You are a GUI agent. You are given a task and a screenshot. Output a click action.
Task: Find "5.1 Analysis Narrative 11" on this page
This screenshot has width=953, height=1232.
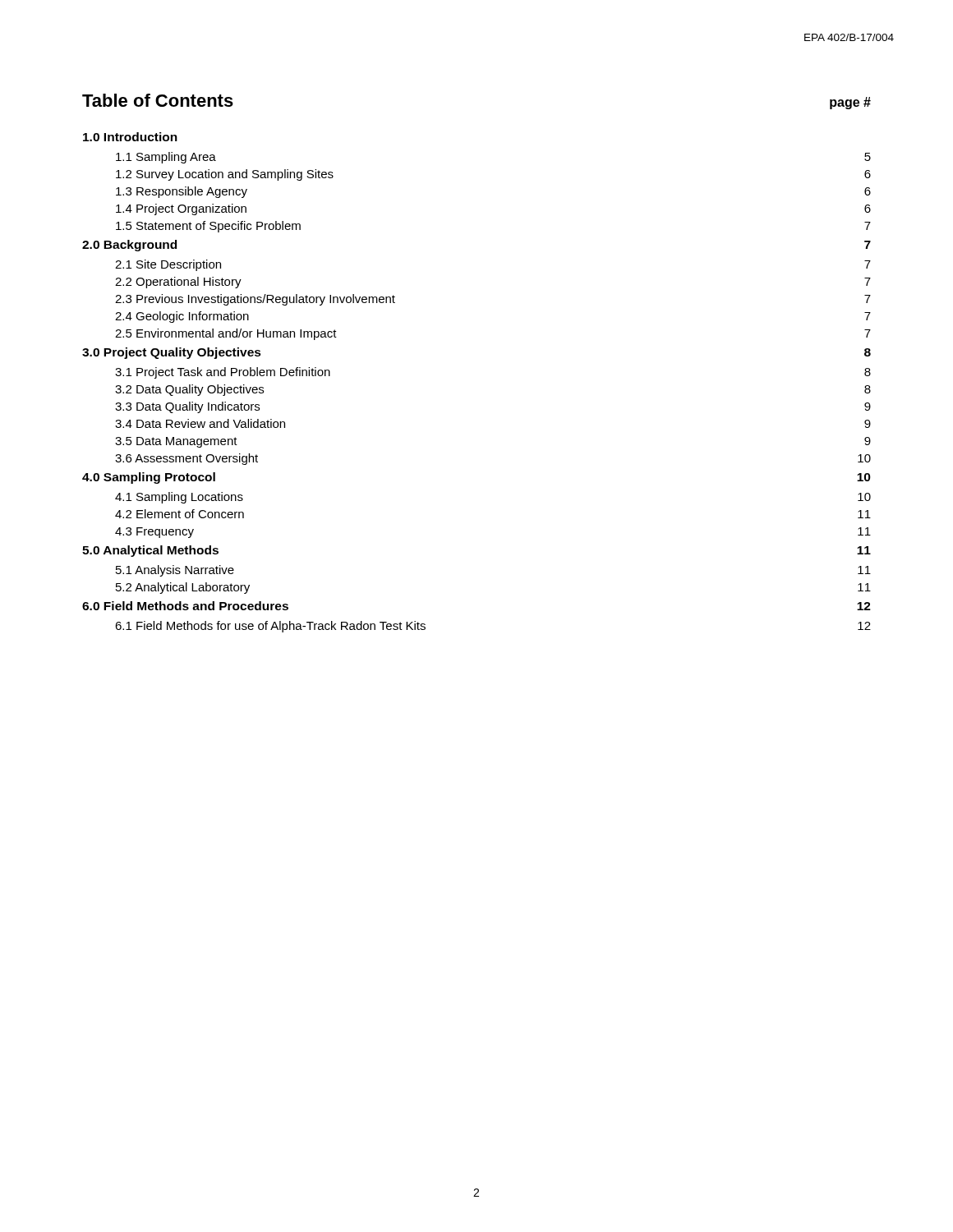click(173, 570)
